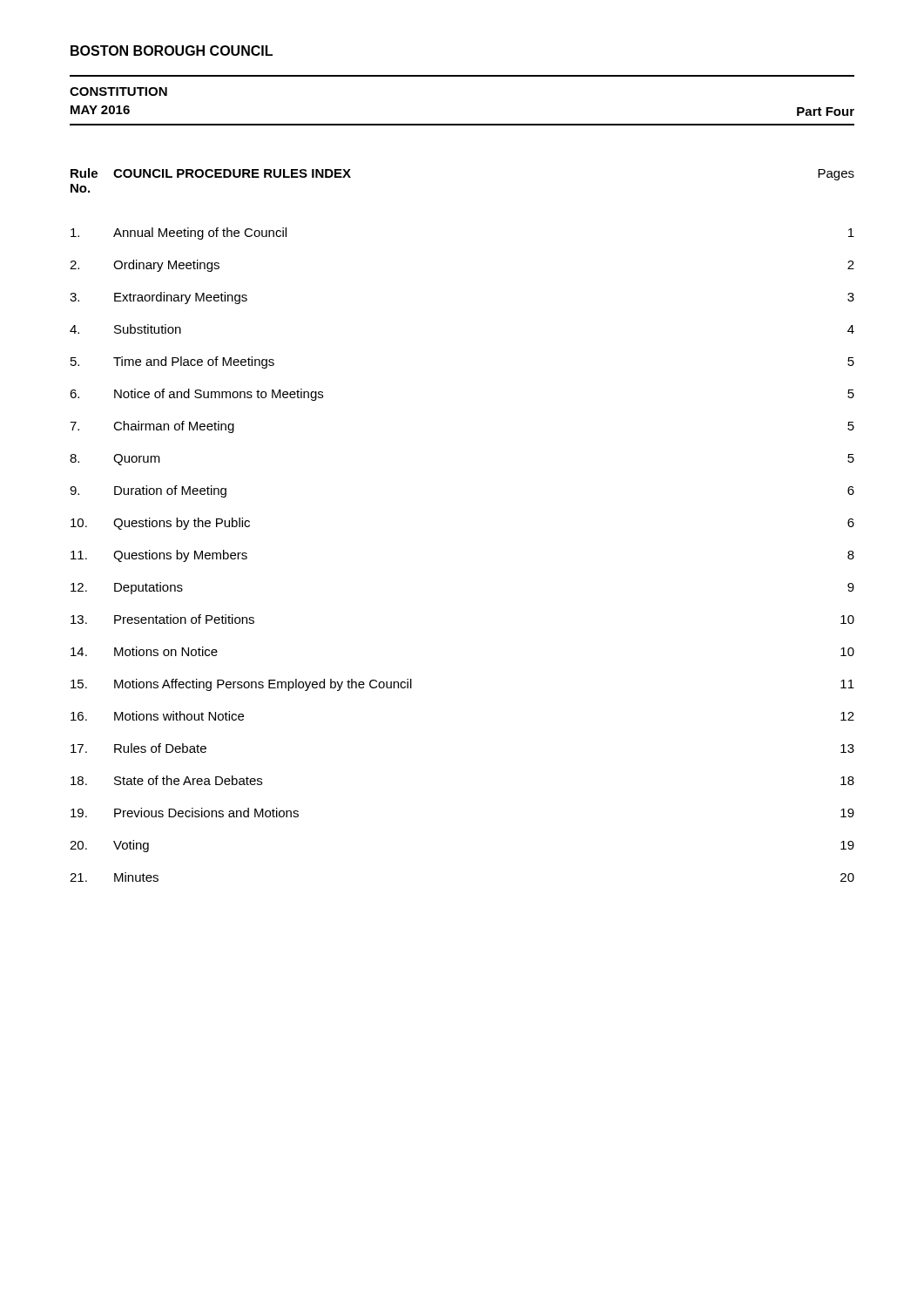Find the list item containing "16. Motions without Notice"
Image resolution: width=924 pixels, height=1307 pixels.
coord(176,716)
